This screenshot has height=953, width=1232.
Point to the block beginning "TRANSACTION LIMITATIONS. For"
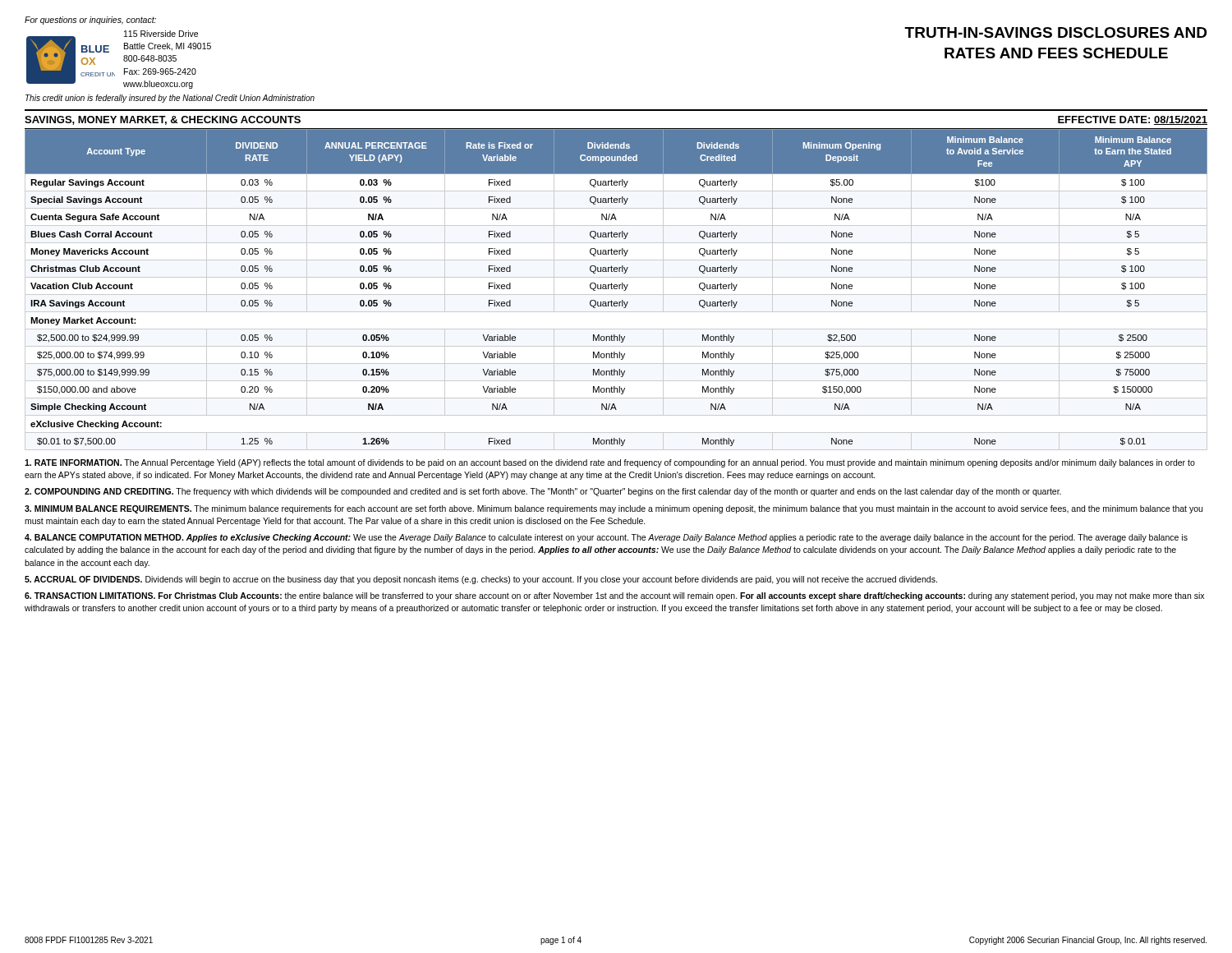click(x=615, y=602)
